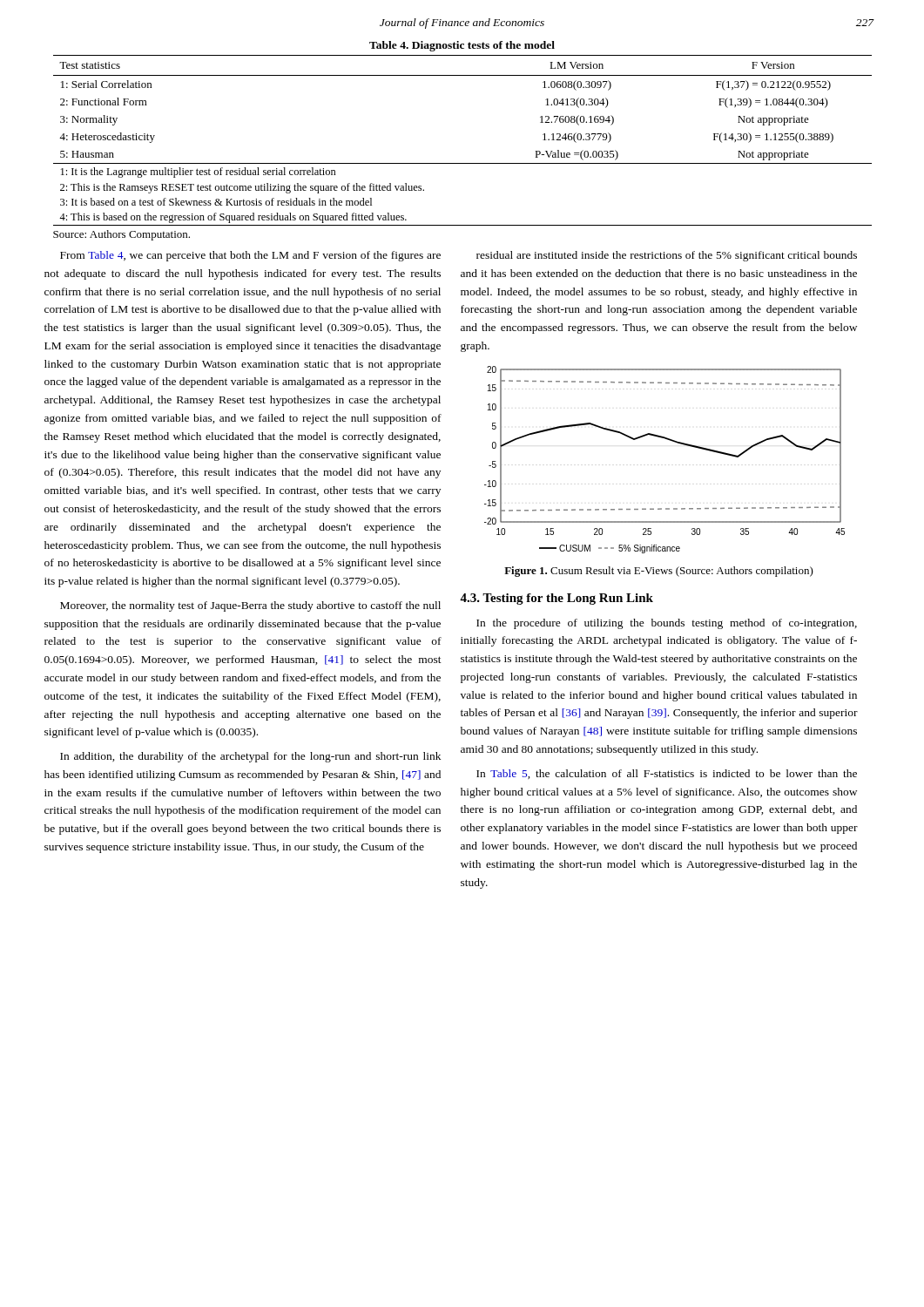
Task: Locate the text block with the text "In Table 5, the calculation of all F-statistics"
Action: 659,828
